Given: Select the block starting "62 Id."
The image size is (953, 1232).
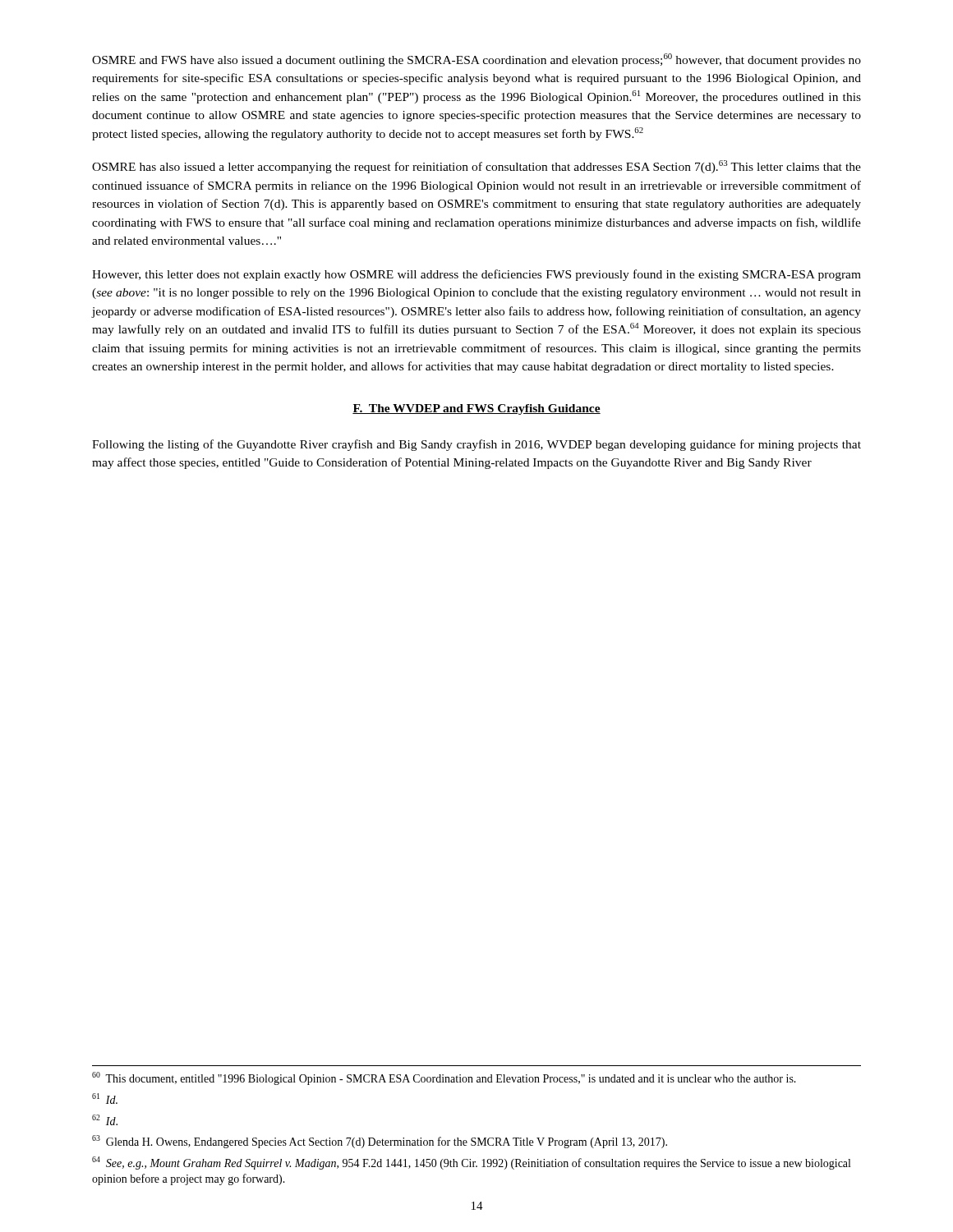Looking at the screenshot, I should pos(105,1120).
